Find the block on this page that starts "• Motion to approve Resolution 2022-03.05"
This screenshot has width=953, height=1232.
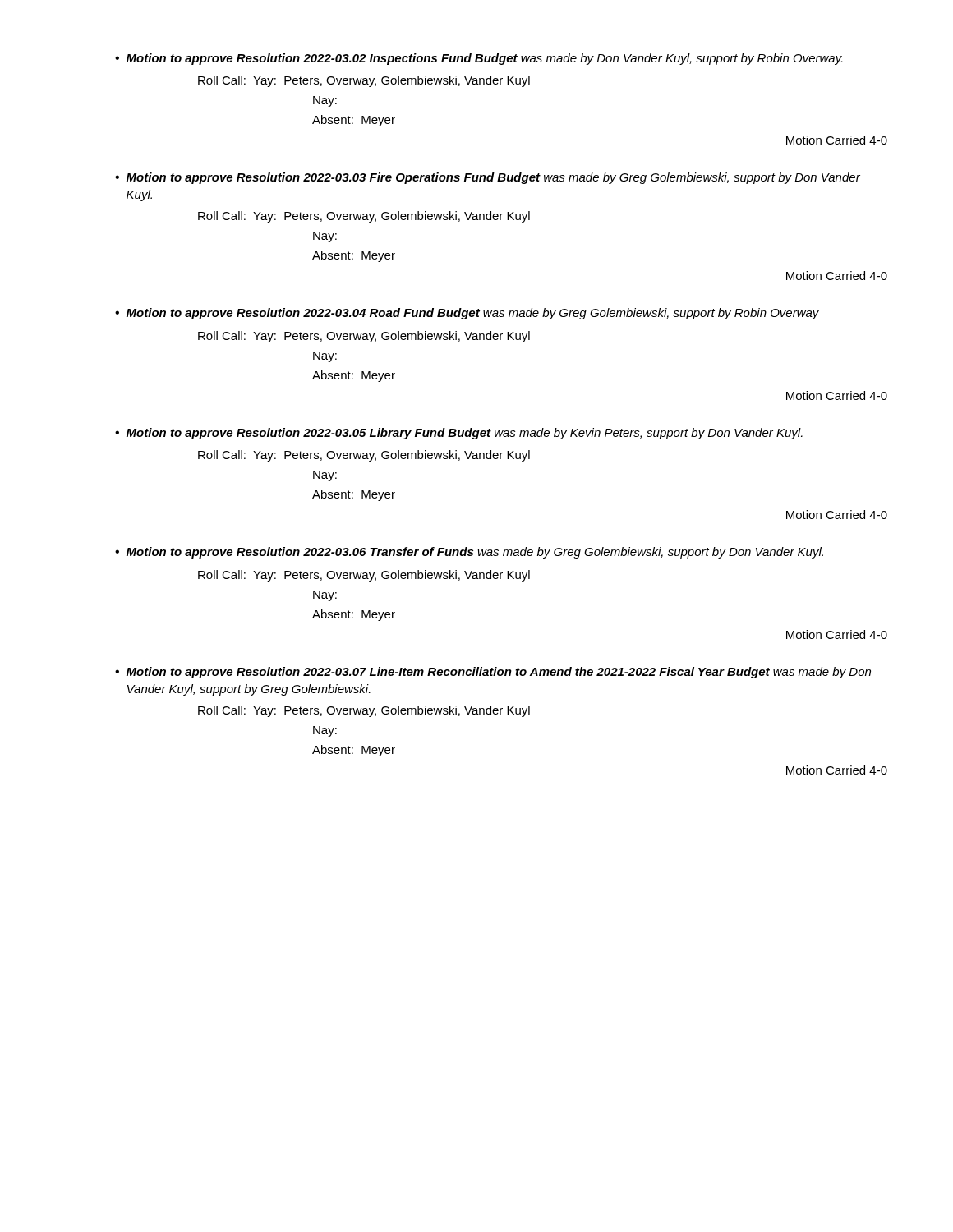point(459,434)
